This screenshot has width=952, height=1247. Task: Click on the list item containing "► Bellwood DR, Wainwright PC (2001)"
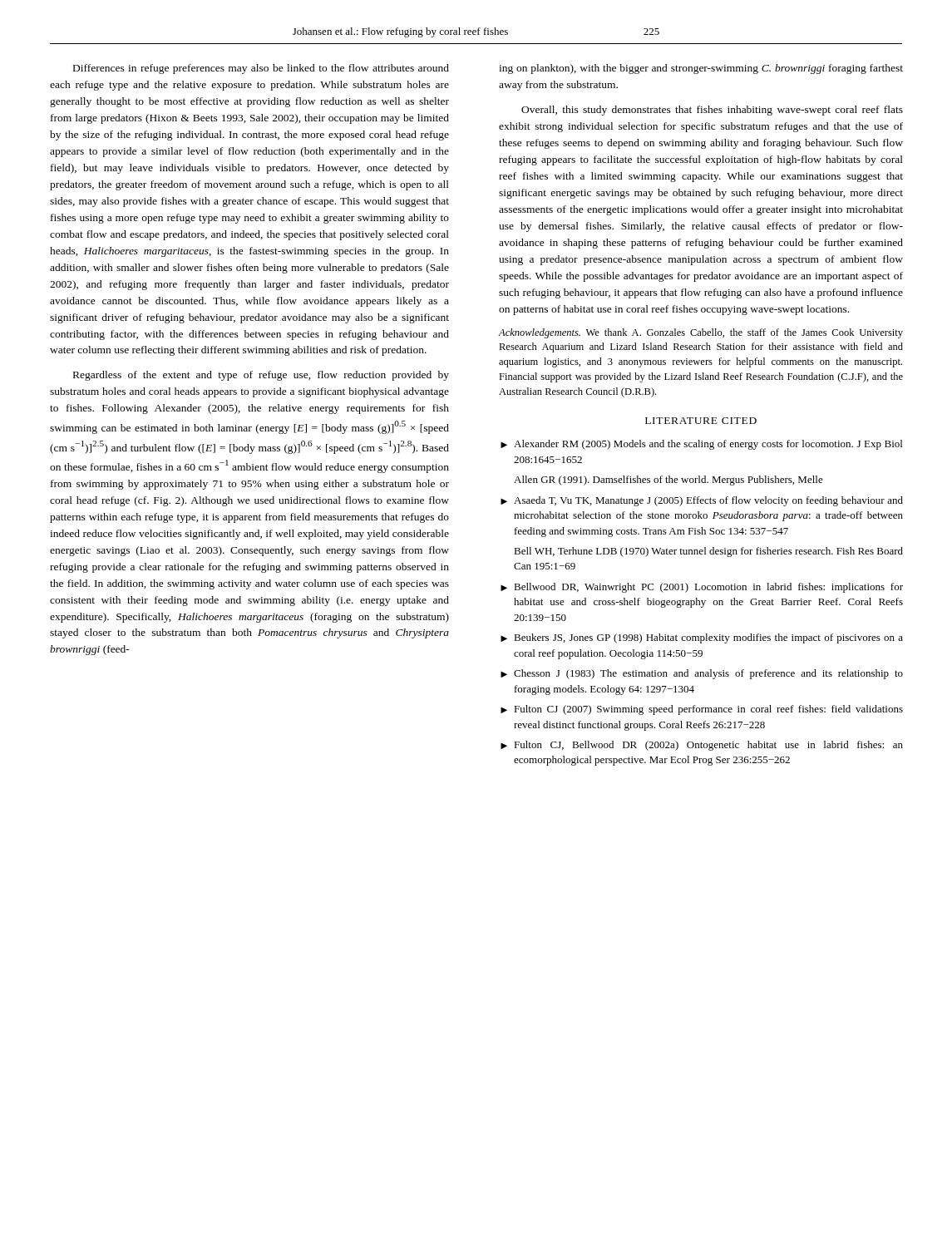701,602
